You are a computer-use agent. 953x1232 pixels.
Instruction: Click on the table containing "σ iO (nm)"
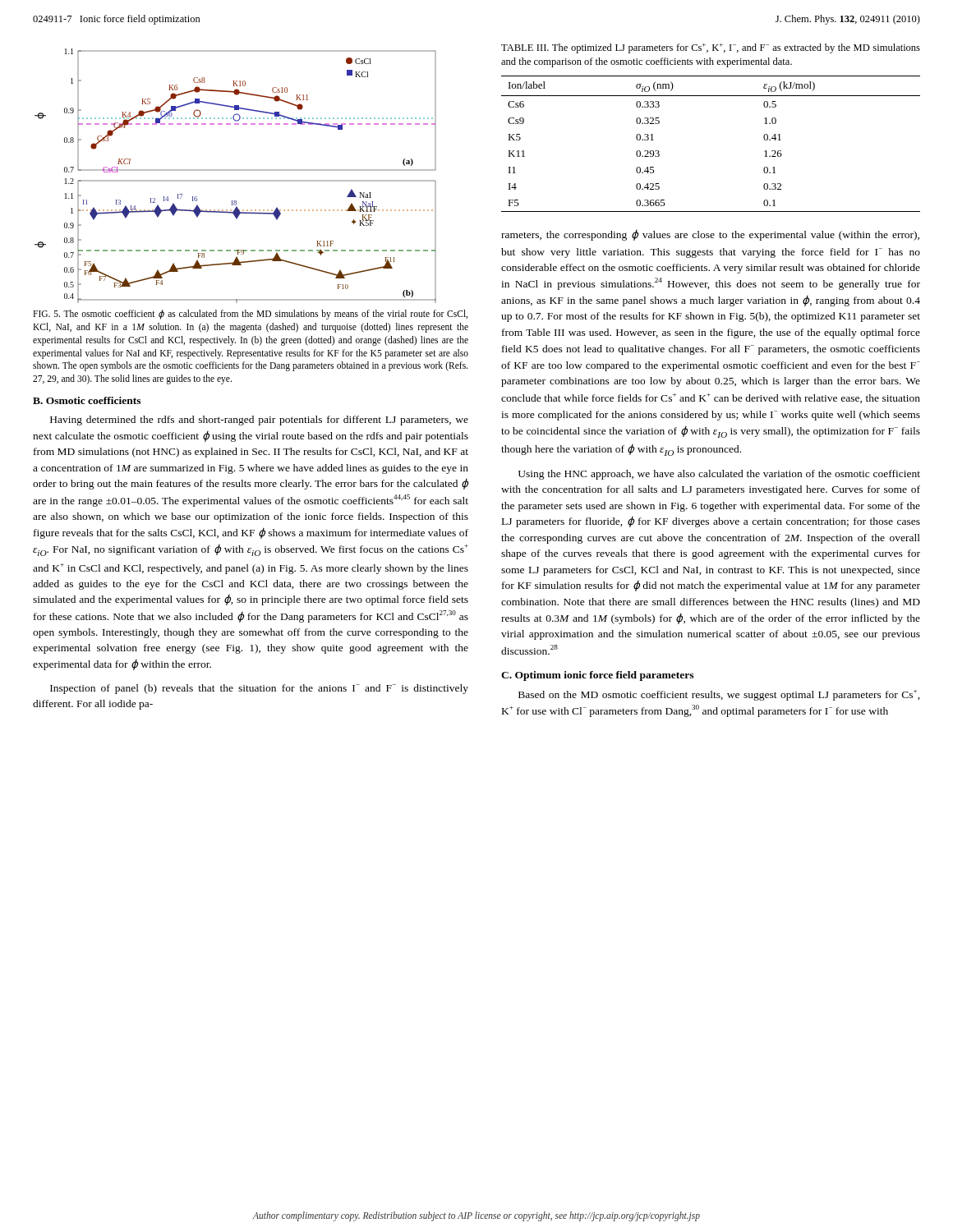711,144
